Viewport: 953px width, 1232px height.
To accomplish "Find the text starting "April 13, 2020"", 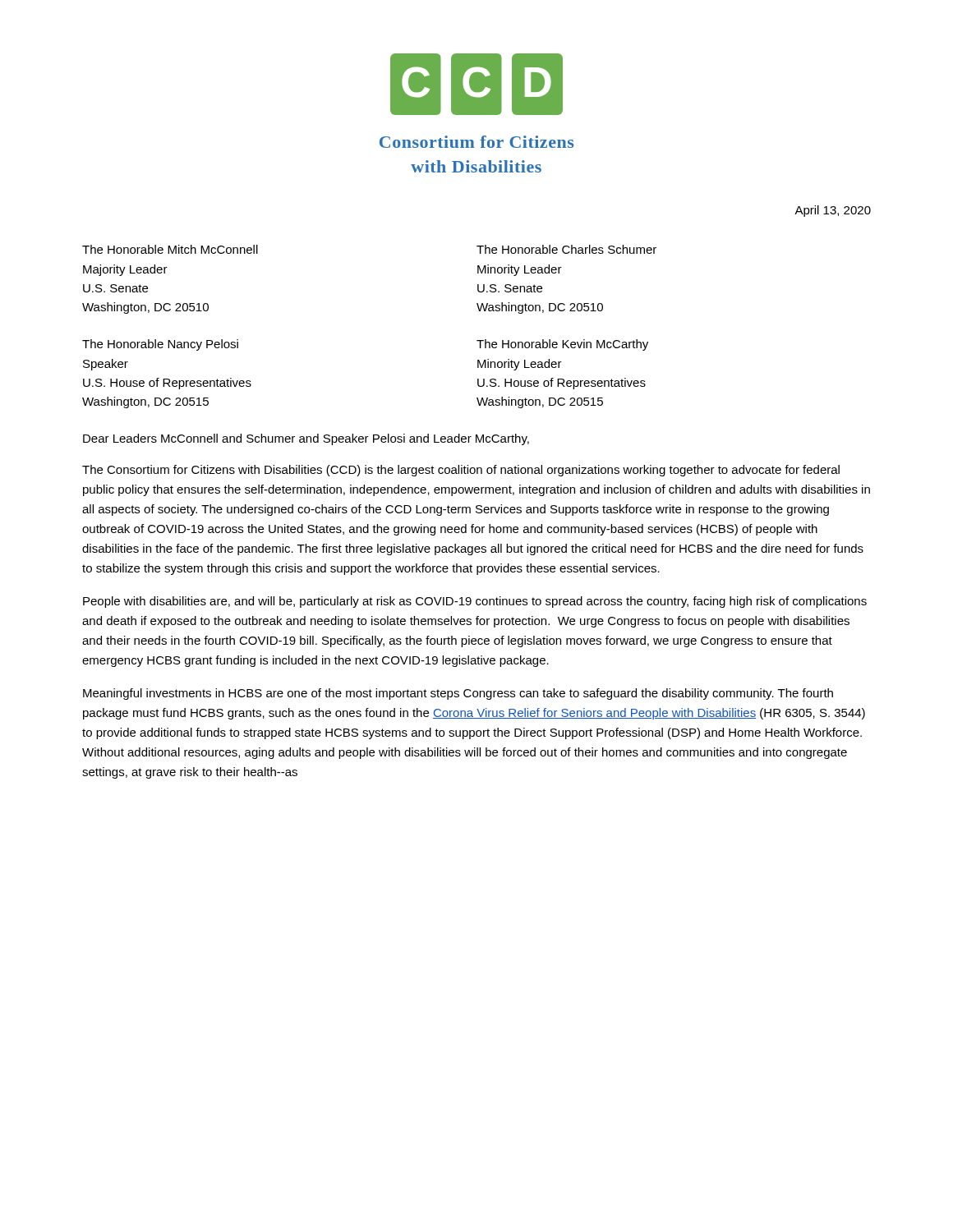I will point(833,210).
